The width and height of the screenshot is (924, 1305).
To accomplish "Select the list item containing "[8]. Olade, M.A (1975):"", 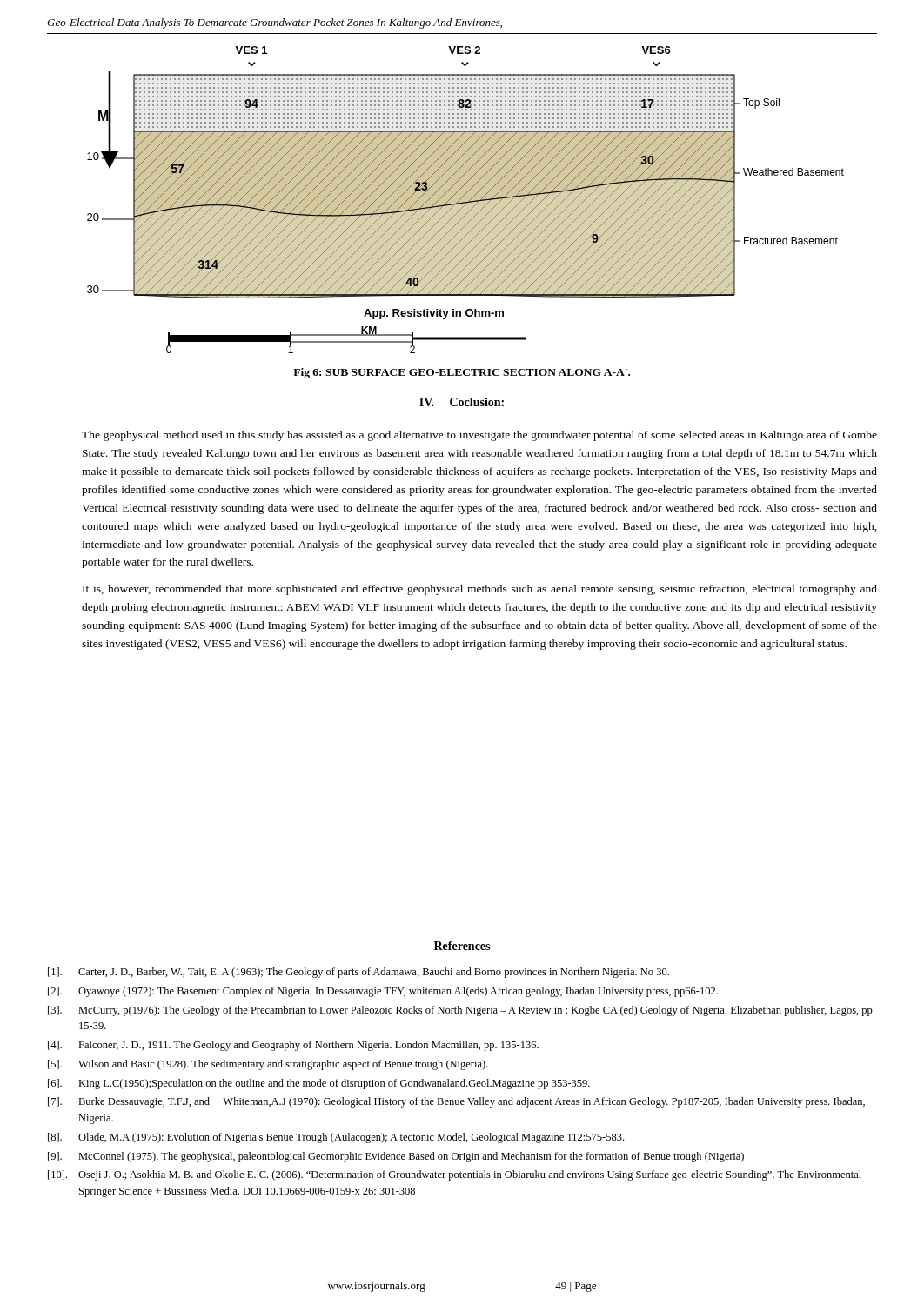I will (x=462, y=1137).
